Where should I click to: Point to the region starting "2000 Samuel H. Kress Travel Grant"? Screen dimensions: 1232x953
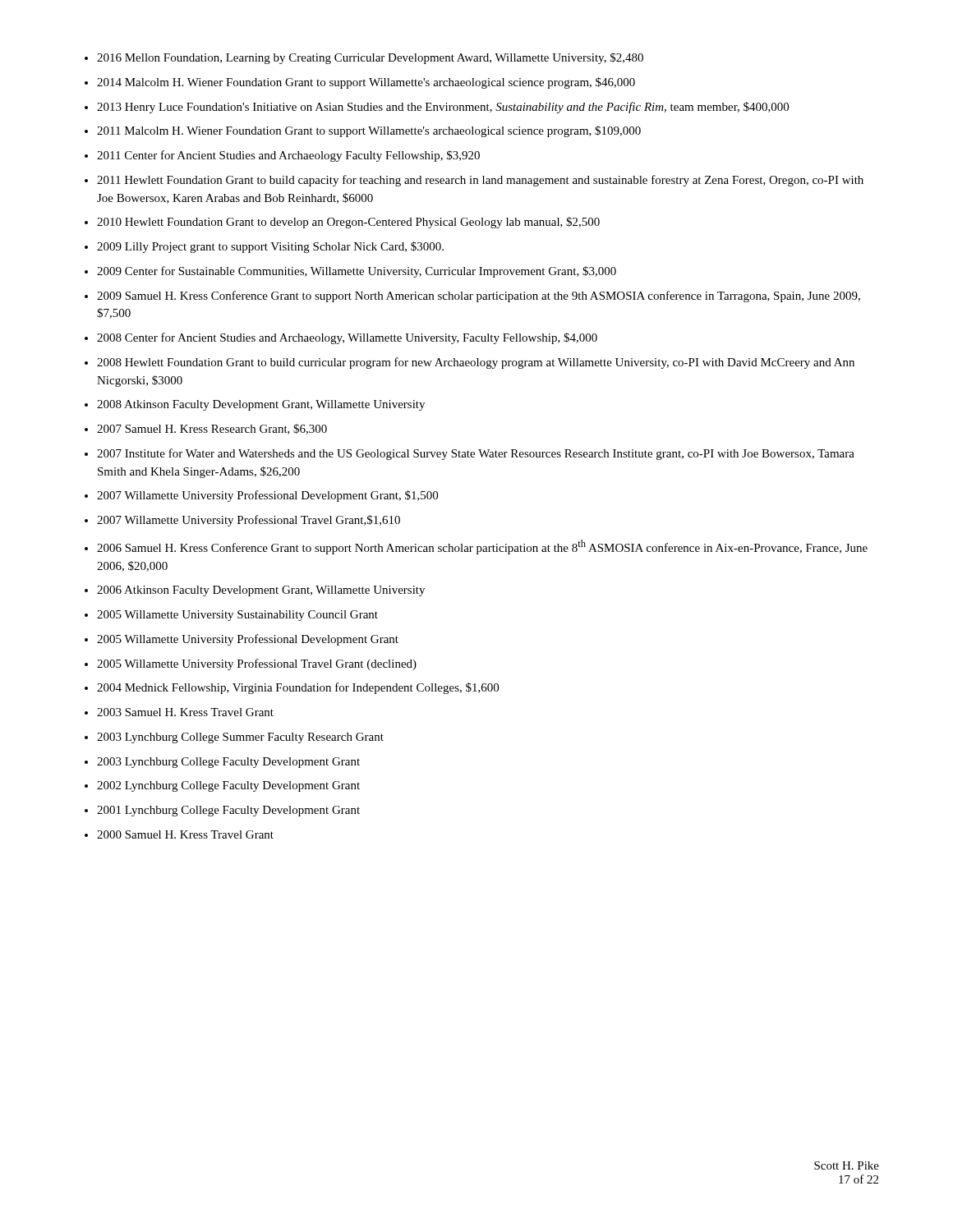coord(185,834)
